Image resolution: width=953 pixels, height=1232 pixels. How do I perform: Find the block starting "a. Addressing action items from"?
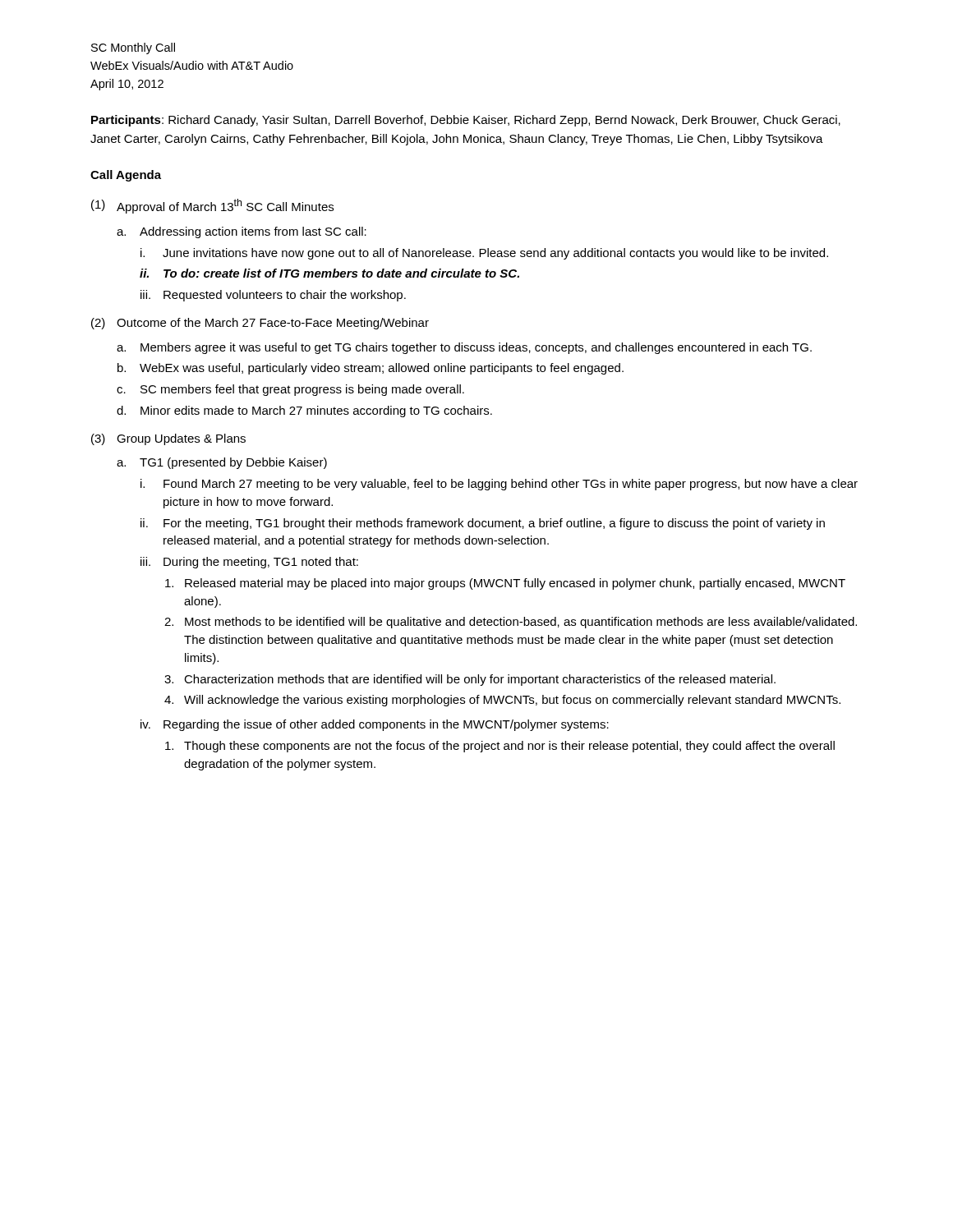[242, 232]
